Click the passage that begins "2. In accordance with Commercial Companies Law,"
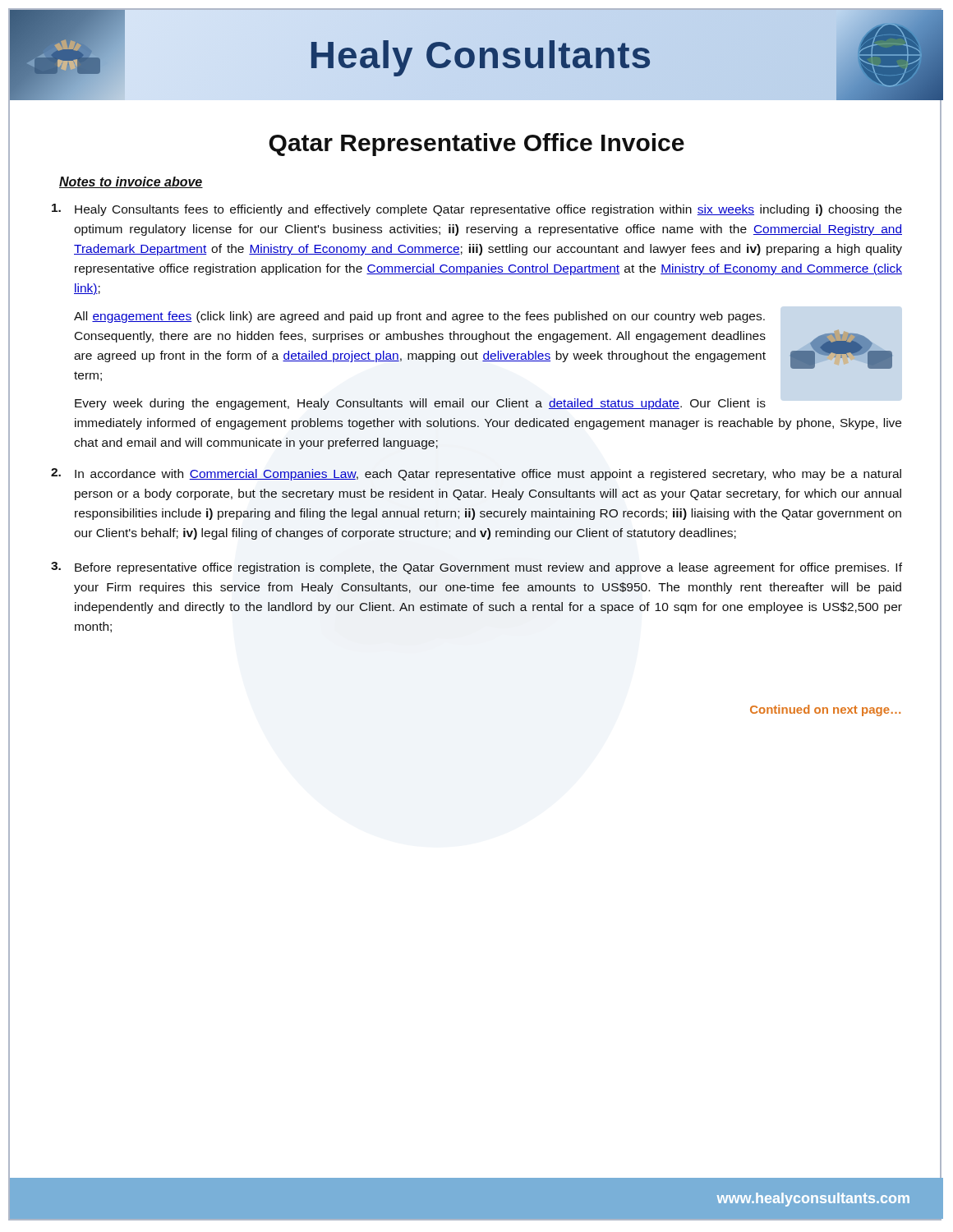953x1232 pixels. click(x=476, y=504)
